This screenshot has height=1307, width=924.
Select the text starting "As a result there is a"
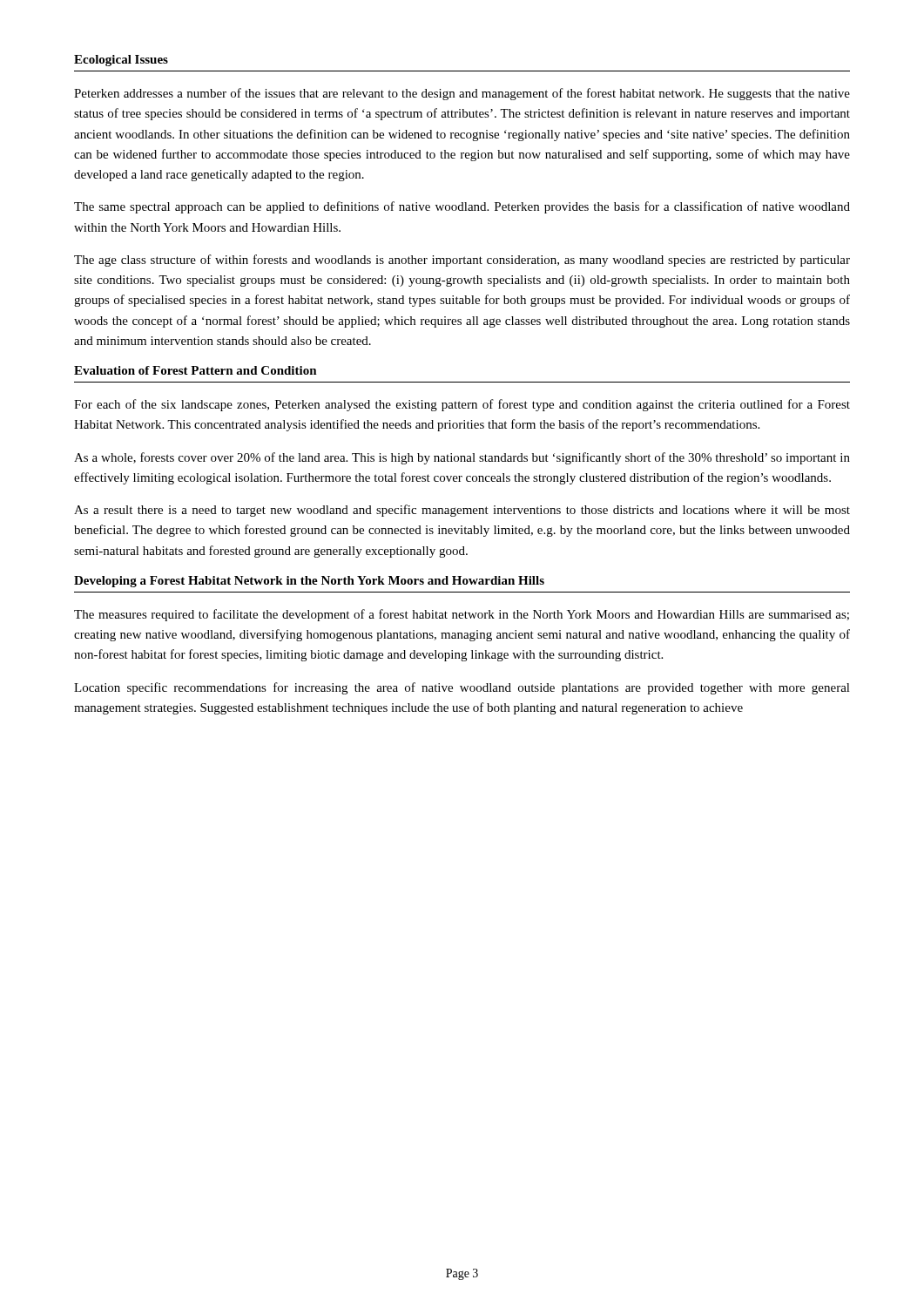click(462, 530)
